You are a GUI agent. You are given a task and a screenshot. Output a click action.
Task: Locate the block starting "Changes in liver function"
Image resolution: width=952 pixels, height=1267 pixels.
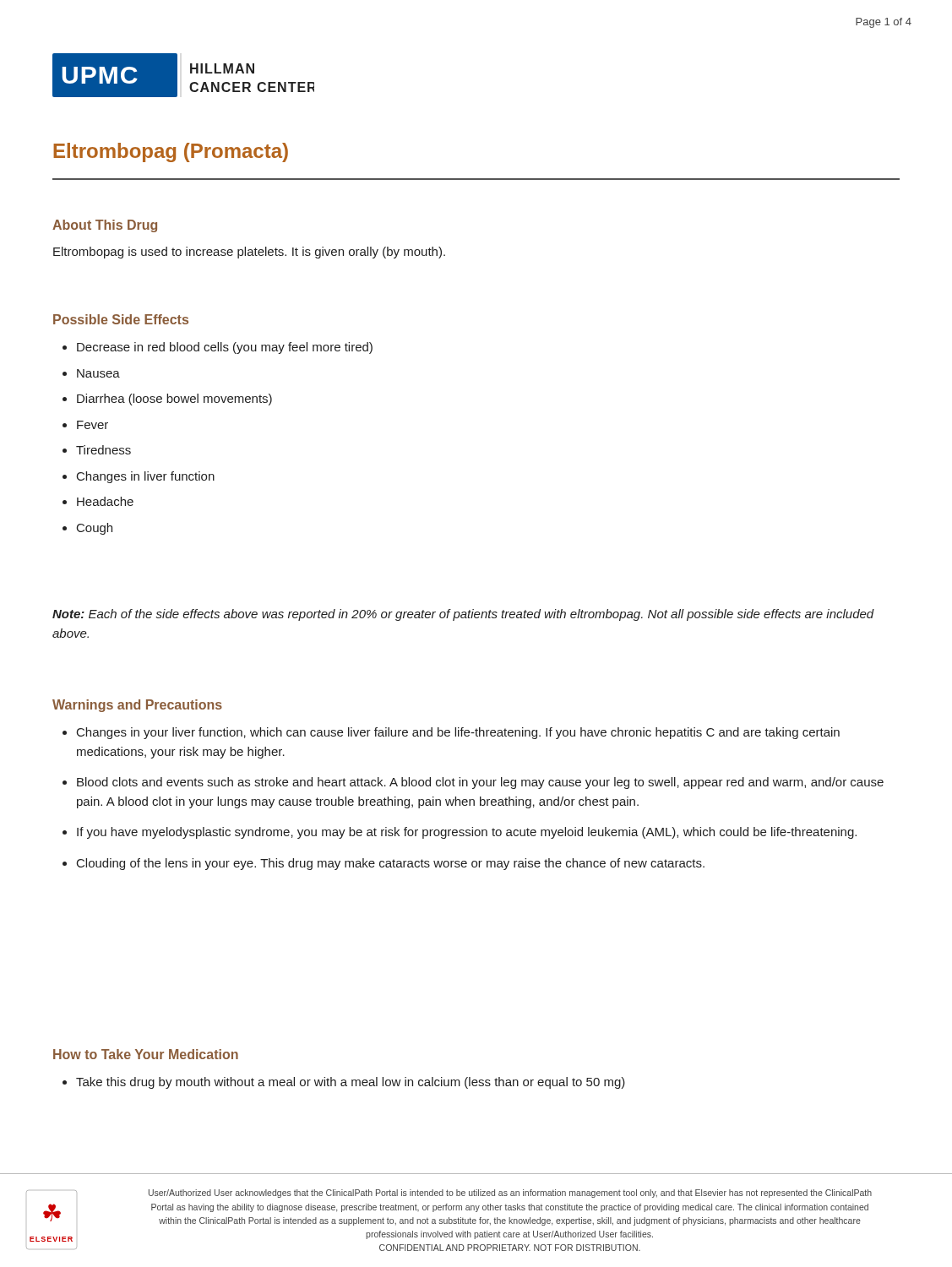[145, 476]
